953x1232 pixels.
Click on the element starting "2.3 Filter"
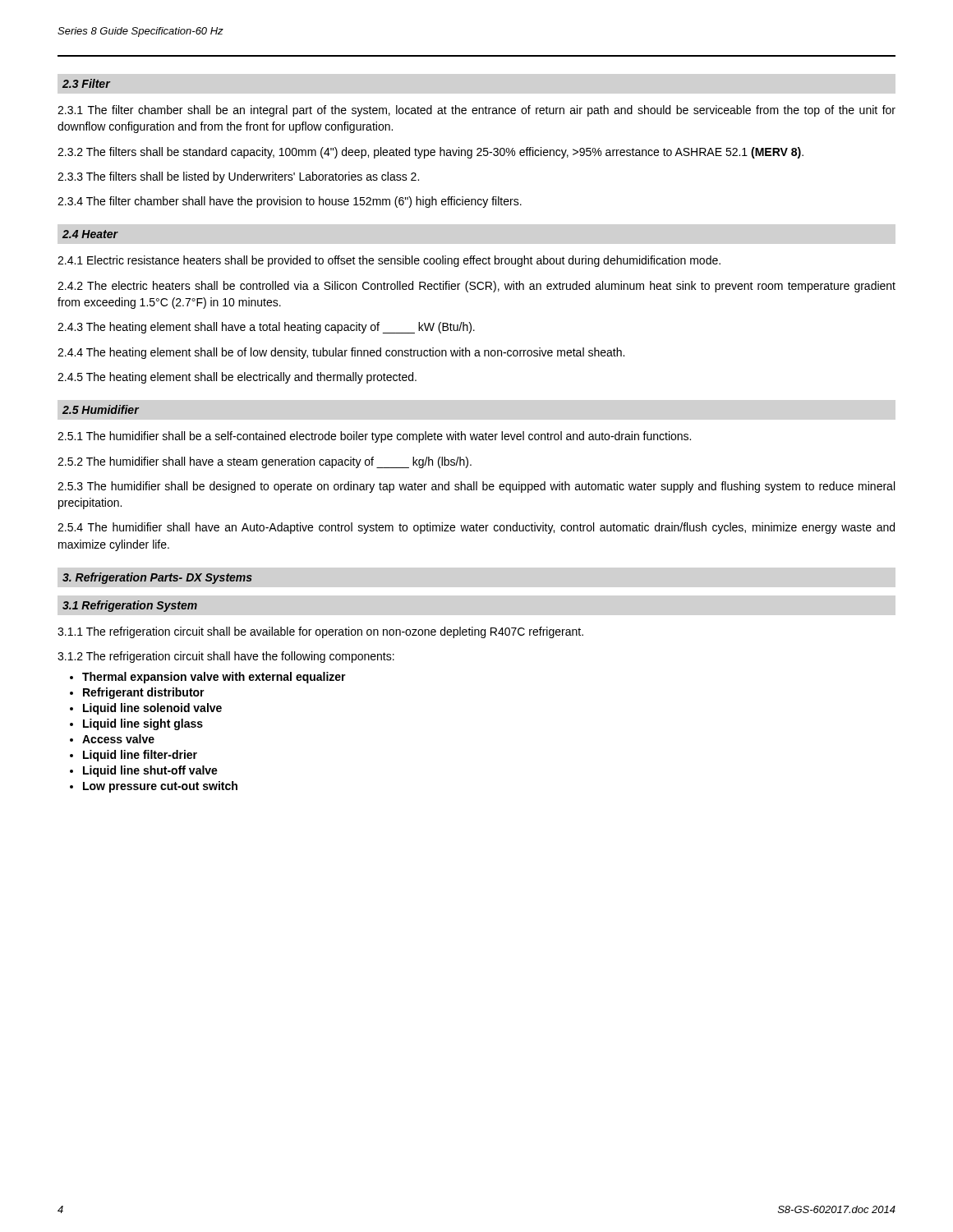[x=86, y=84]
